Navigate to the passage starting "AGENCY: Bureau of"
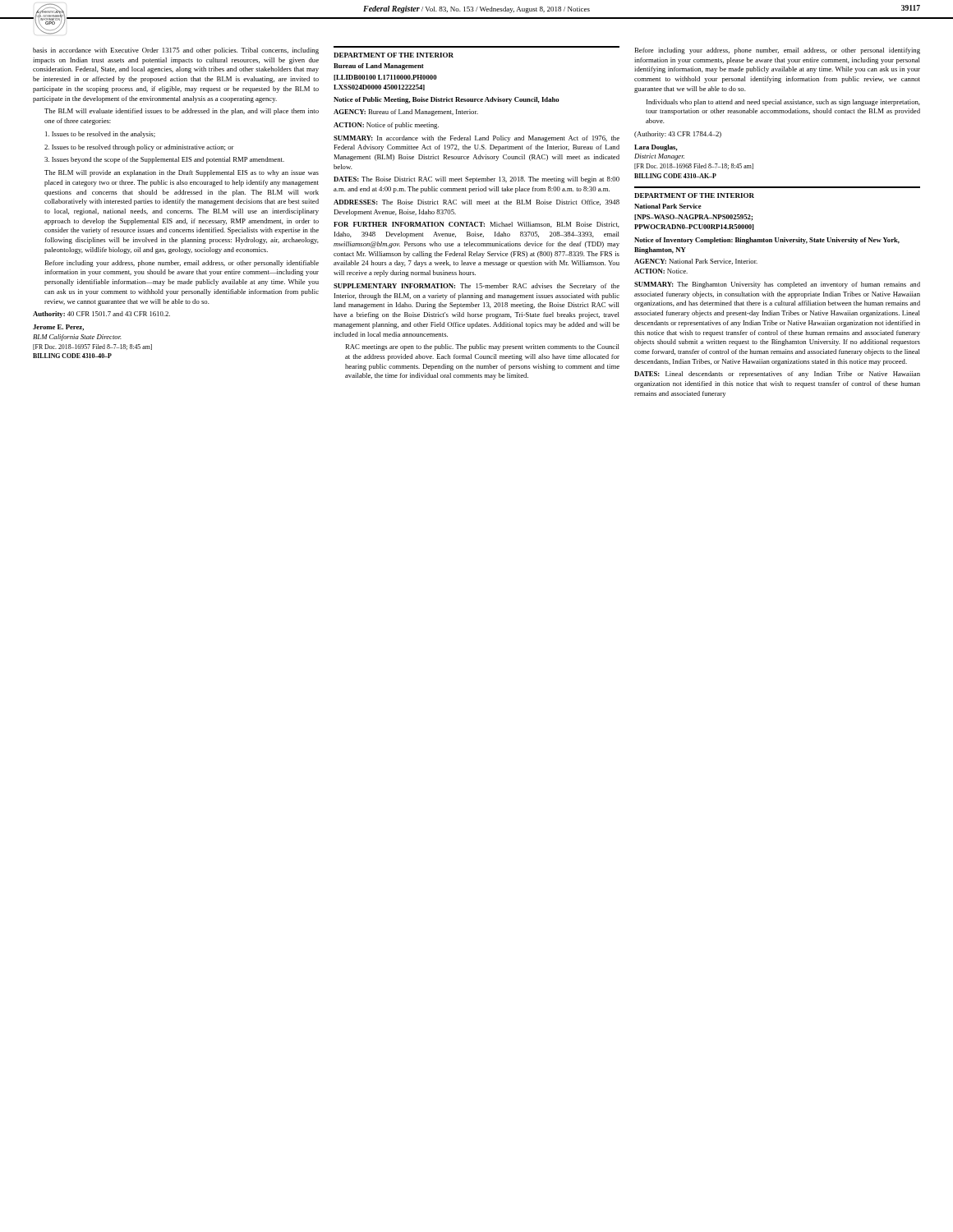 [x=476, y=244]
